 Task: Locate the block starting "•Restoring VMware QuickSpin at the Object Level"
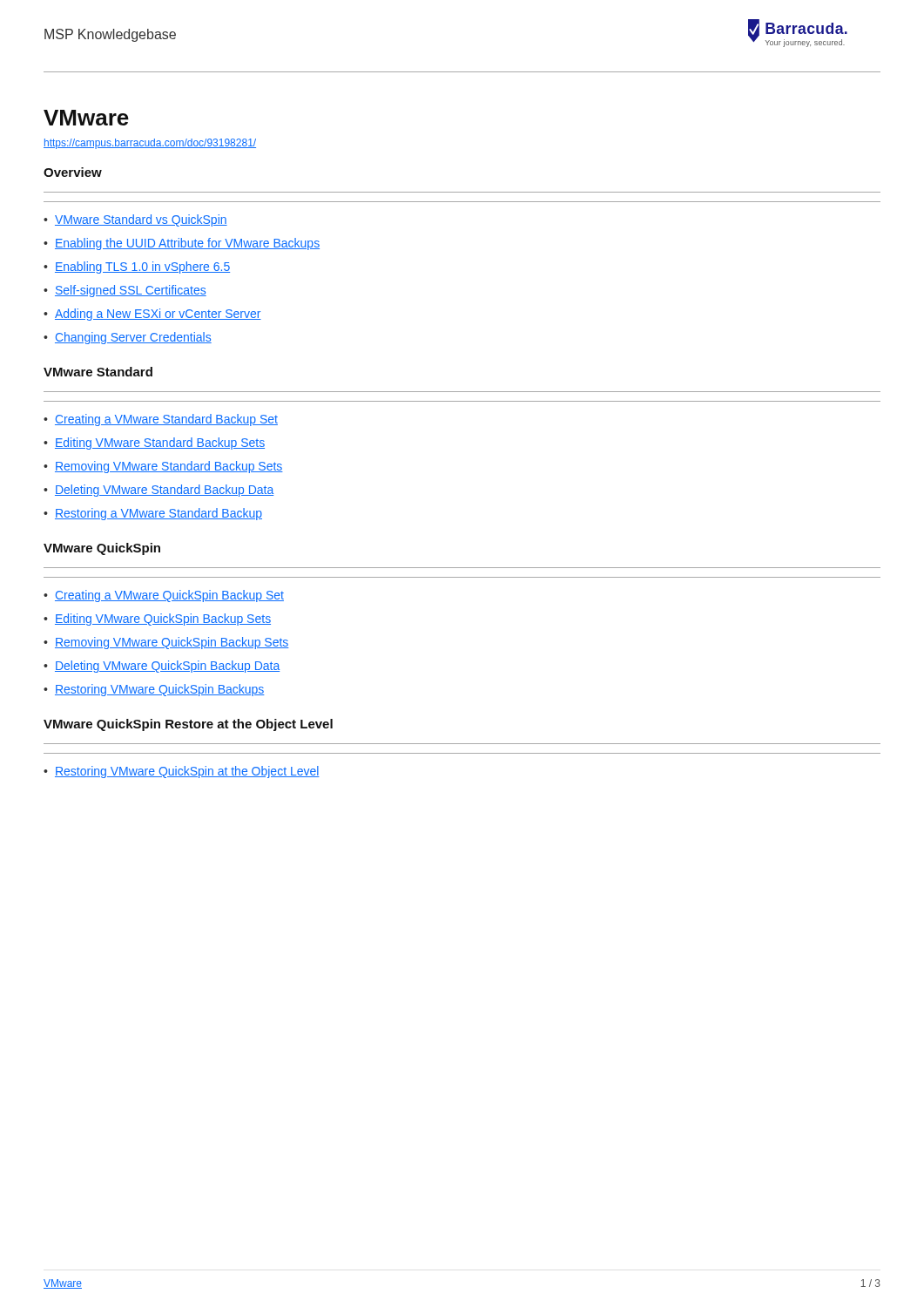coord(181,772)
